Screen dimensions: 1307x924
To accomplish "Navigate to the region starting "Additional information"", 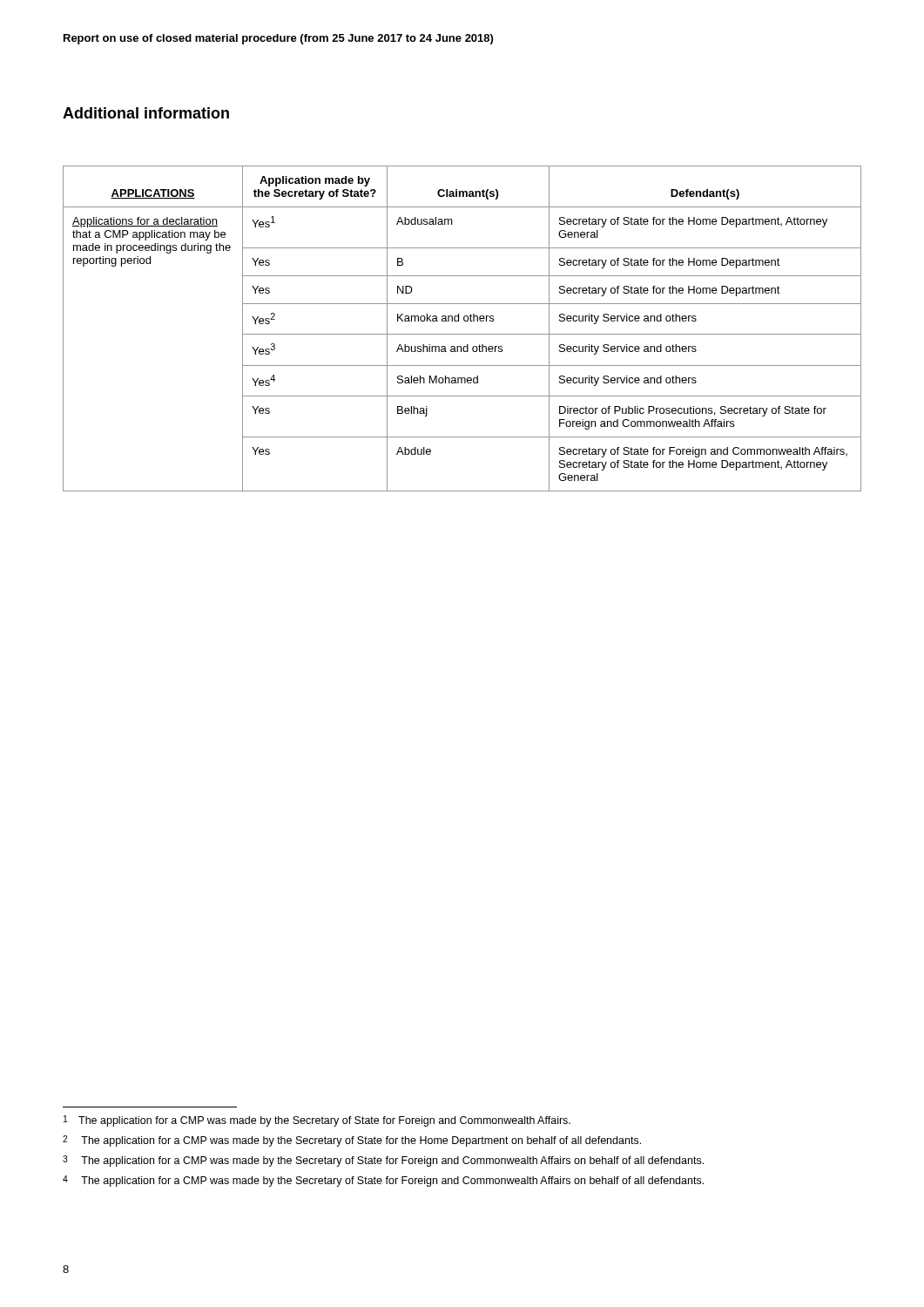I will point(146,114).
